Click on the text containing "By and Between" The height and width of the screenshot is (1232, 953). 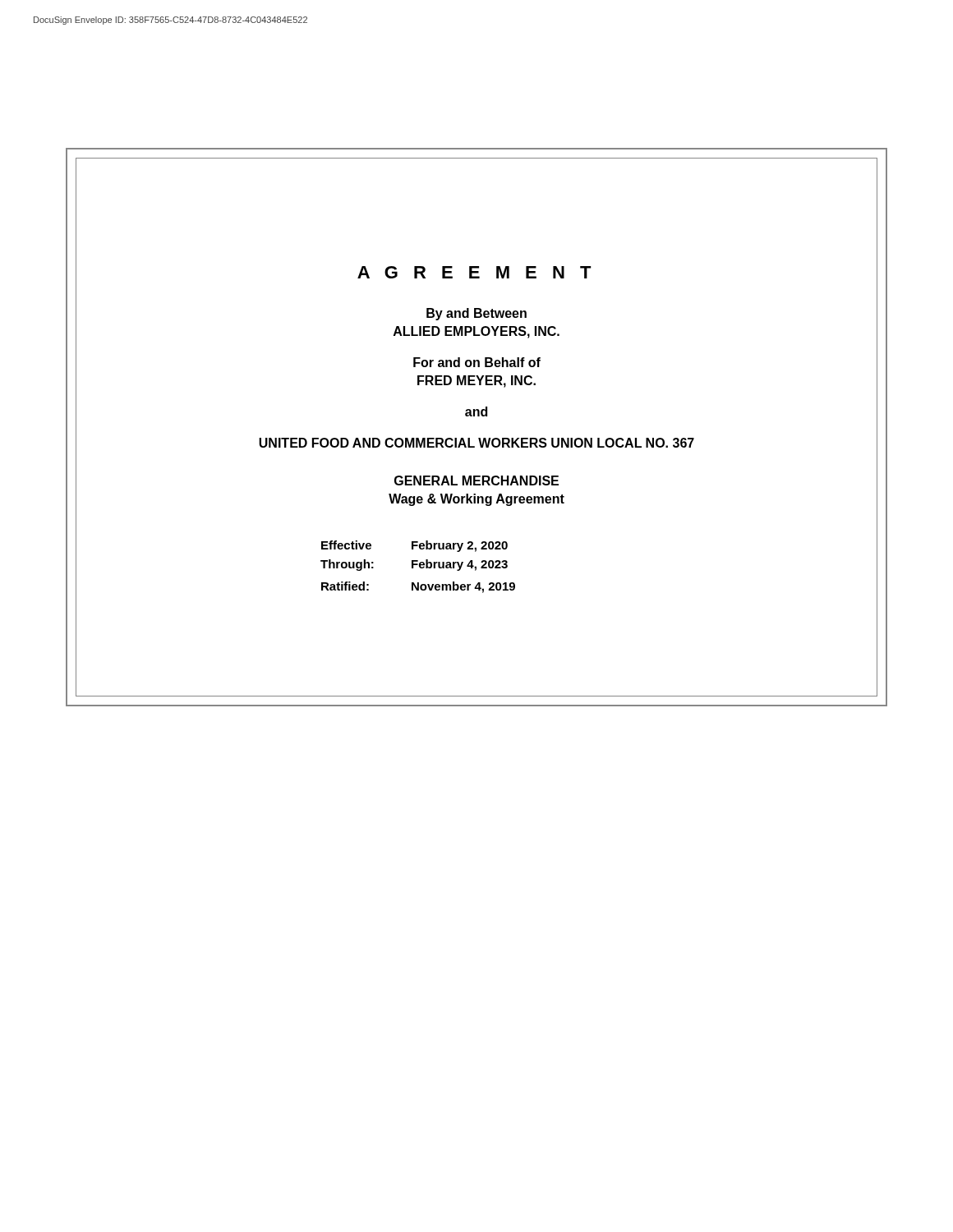[476, 313]
